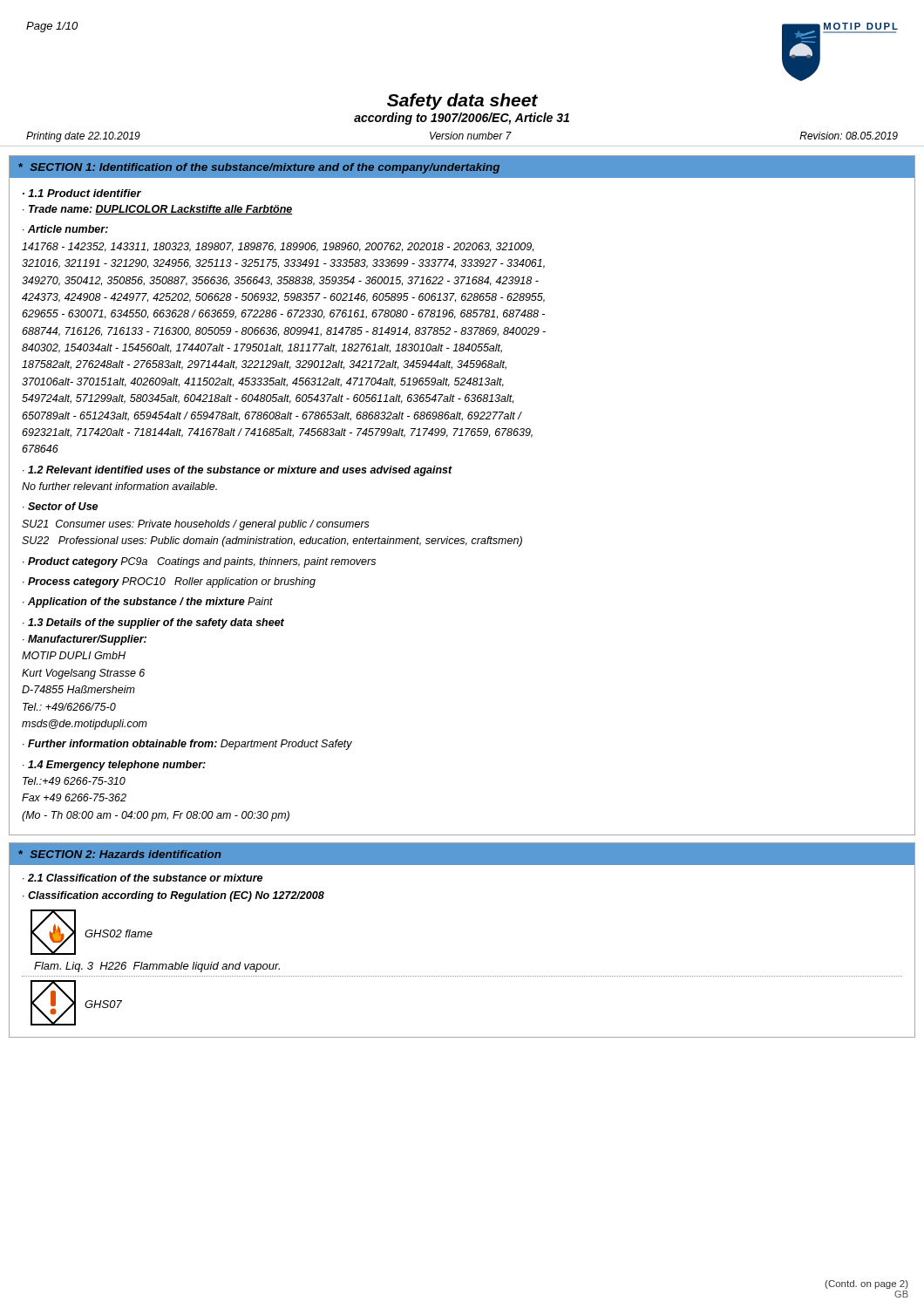
Task: Click on the text starting "· Application of the"
Action: (x=147, y=602)
